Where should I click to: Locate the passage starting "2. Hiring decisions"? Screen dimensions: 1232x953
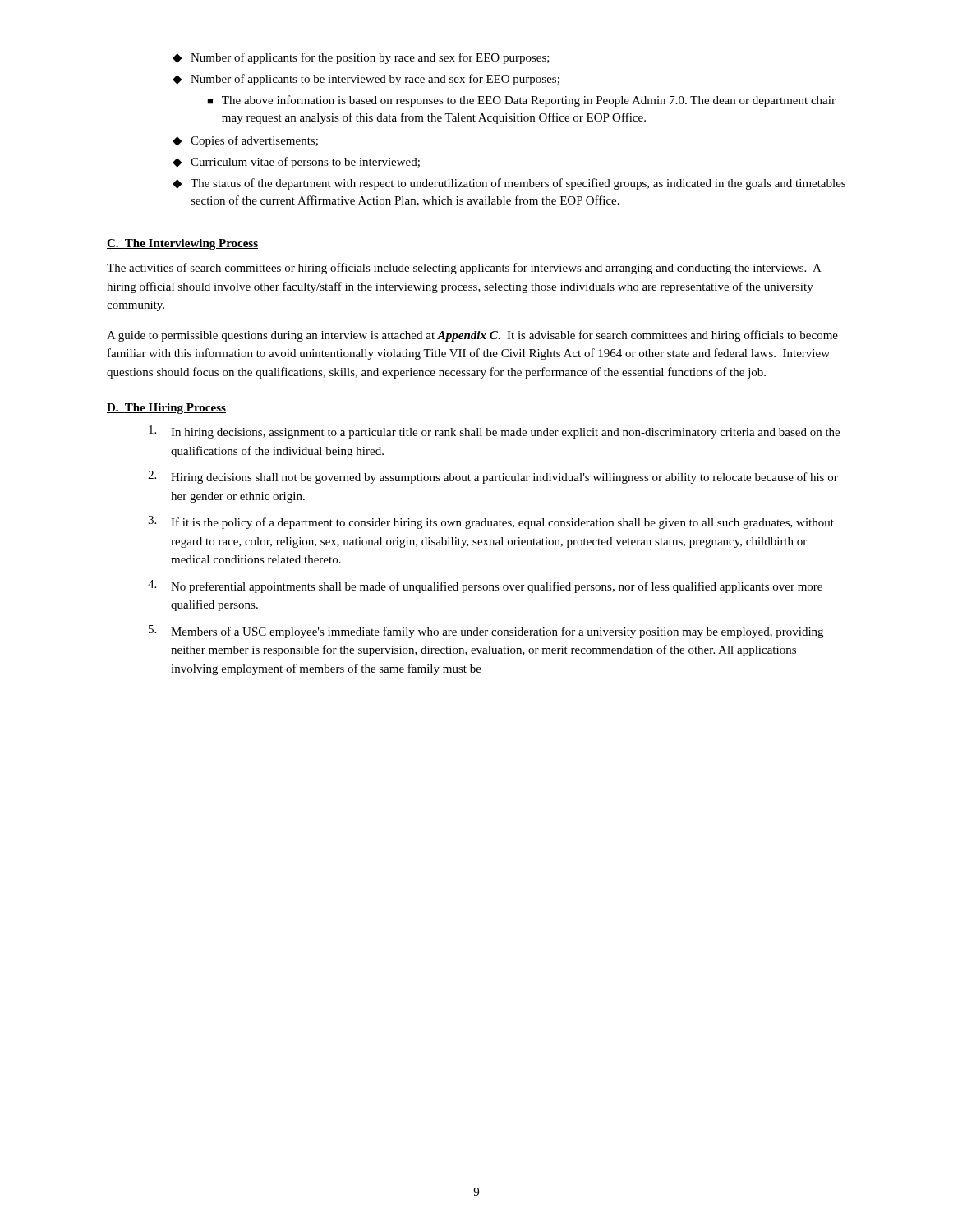tap(497, 487)
